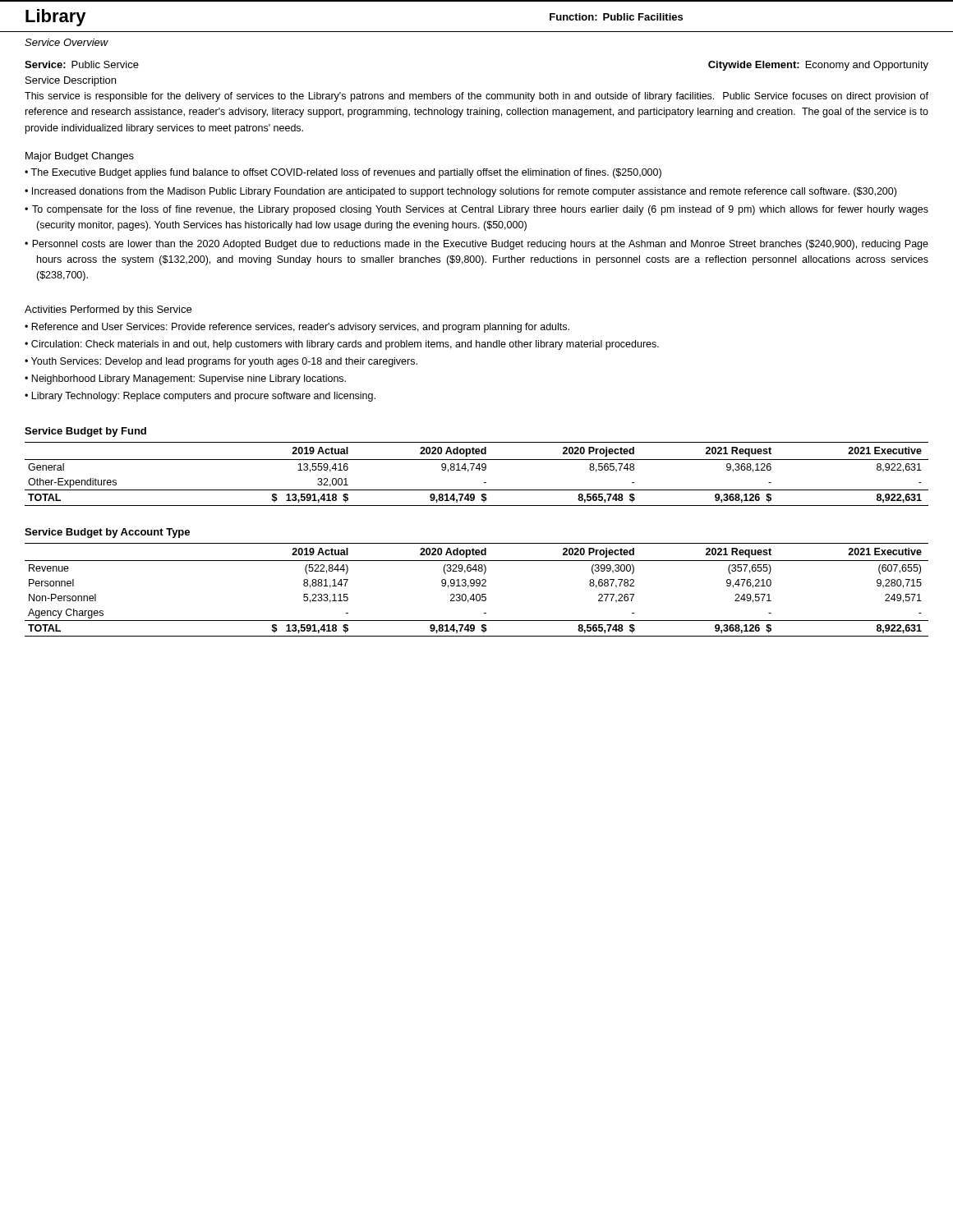Point to the text starting "• To compensate"

pos(476,217)
